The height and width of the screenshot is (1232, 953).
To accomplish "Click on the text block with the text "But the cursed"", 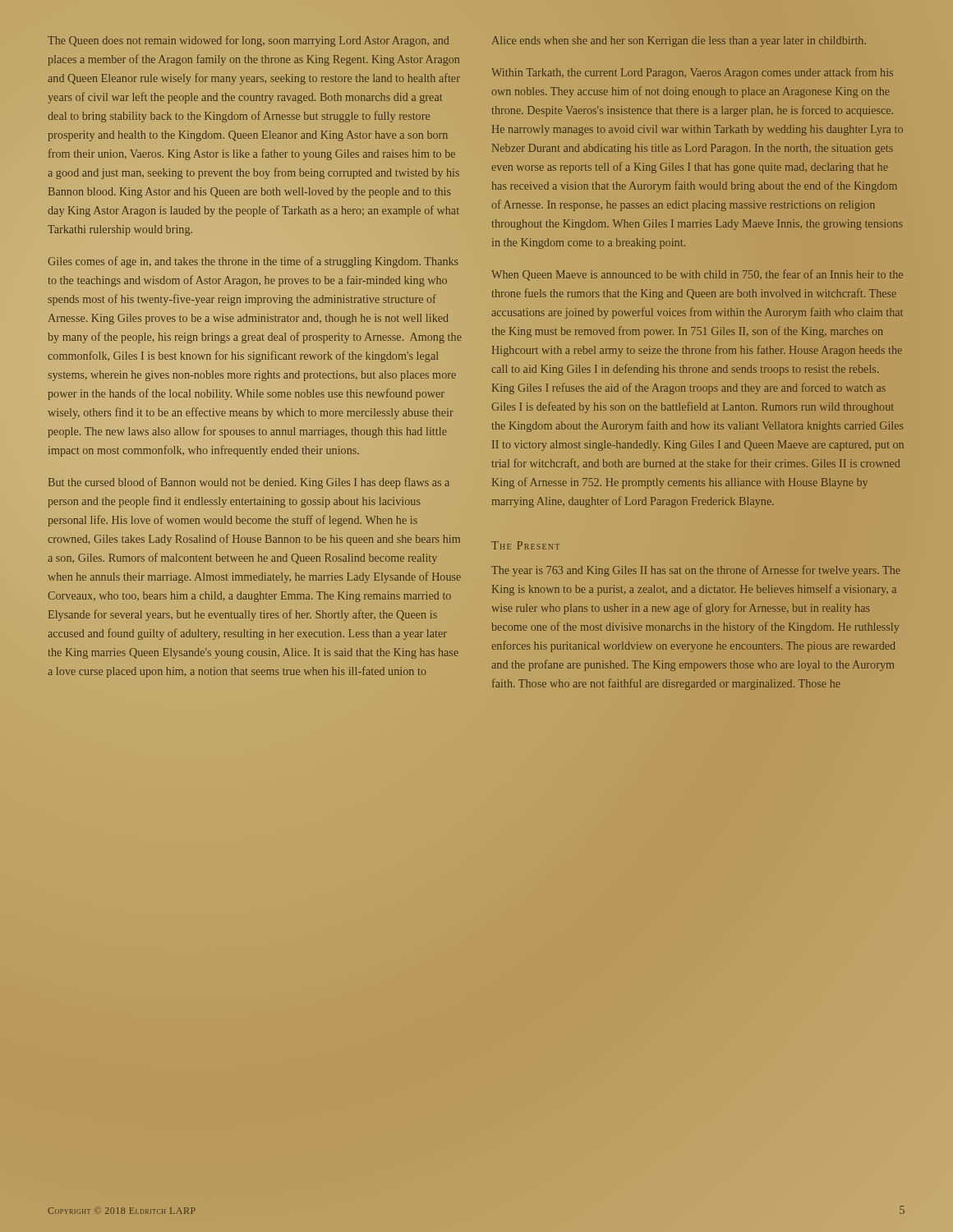I will click(255, 577).
